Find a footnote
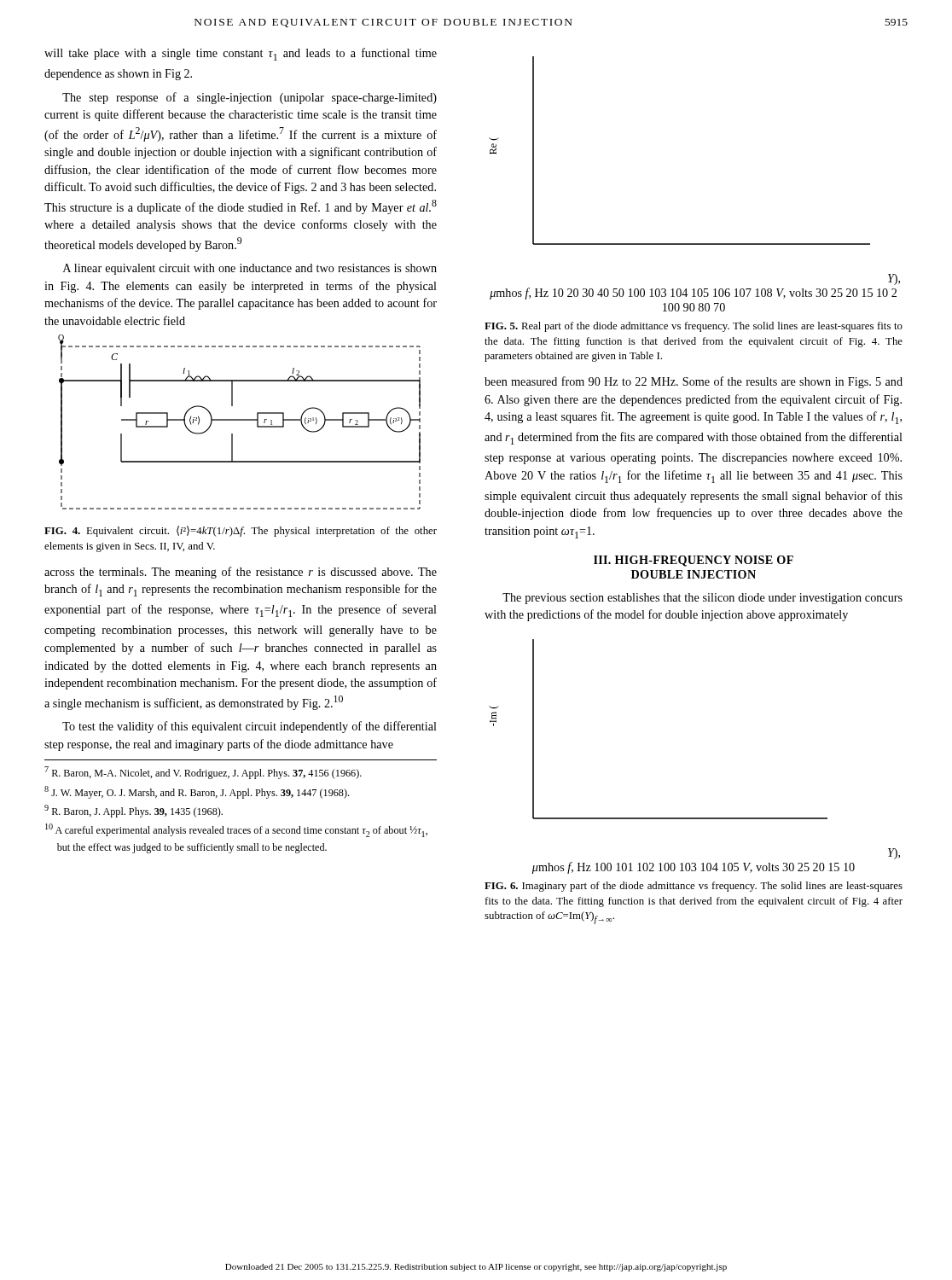 click(241, 810)
